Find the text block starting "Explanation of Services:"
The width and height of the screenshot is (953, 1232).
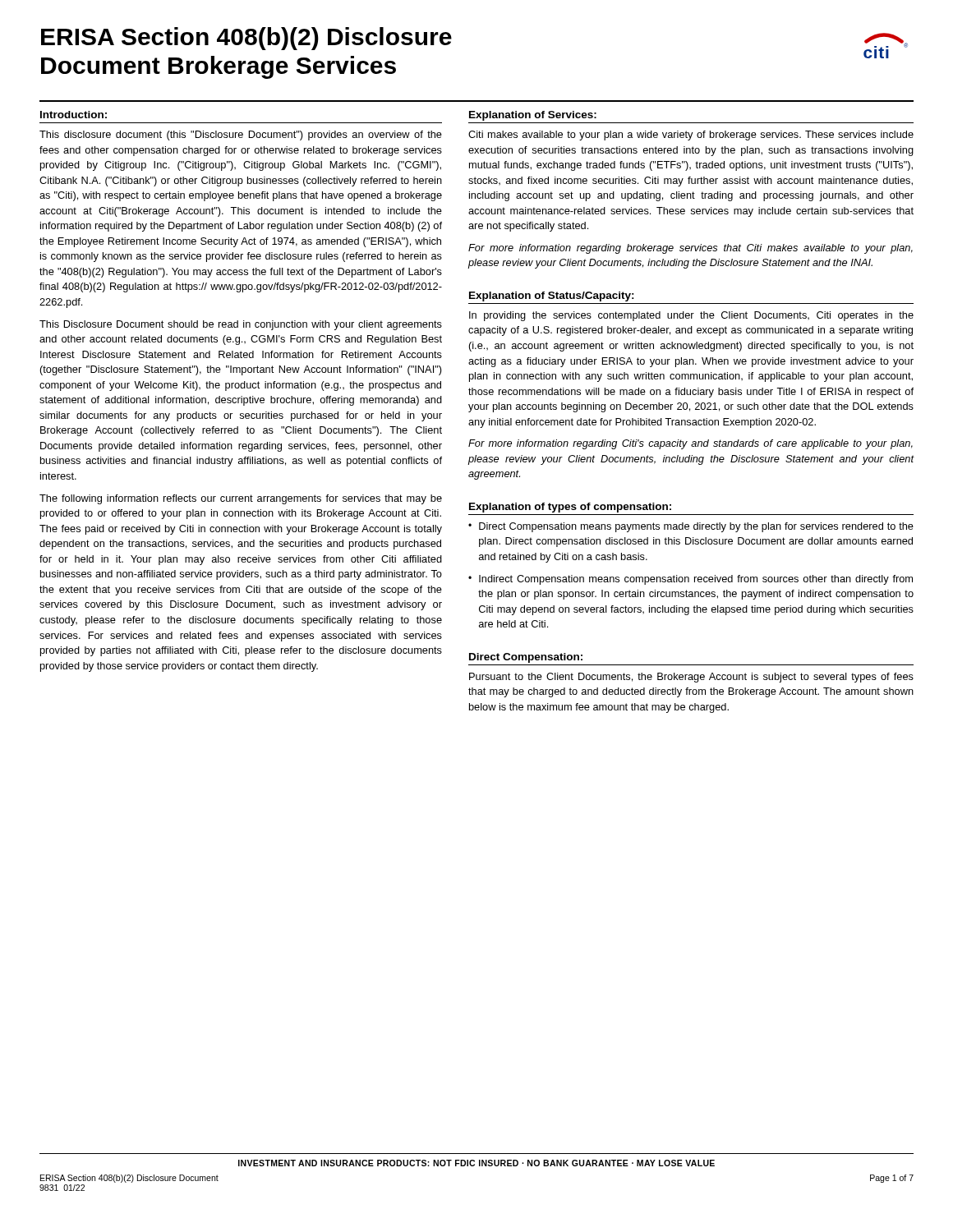533,115
